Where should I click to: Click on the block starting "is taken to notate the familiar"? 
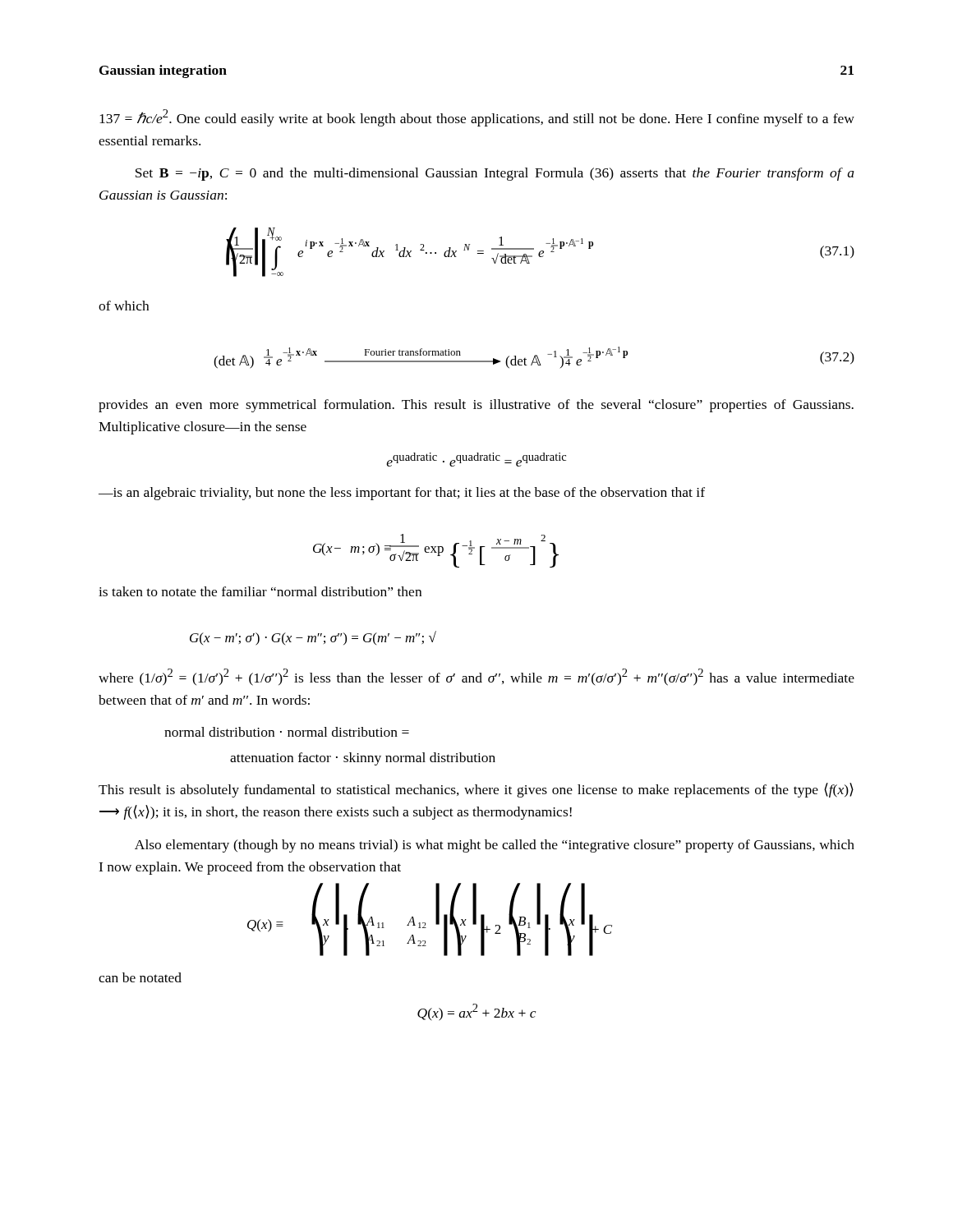coord(260,591)
